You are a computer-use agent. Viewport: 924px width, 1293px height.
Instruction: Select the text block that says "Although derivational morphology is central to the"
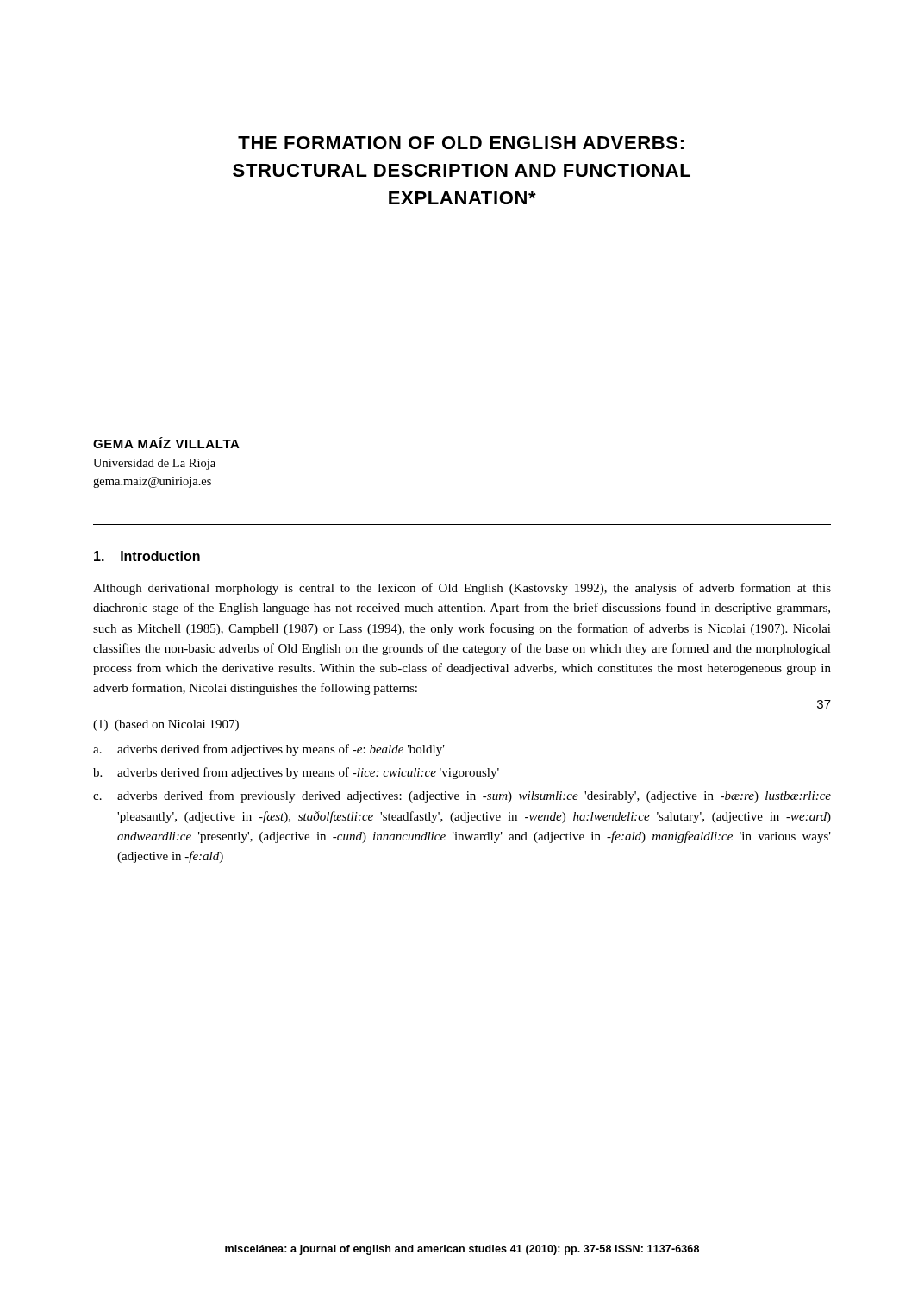(462, 638)
